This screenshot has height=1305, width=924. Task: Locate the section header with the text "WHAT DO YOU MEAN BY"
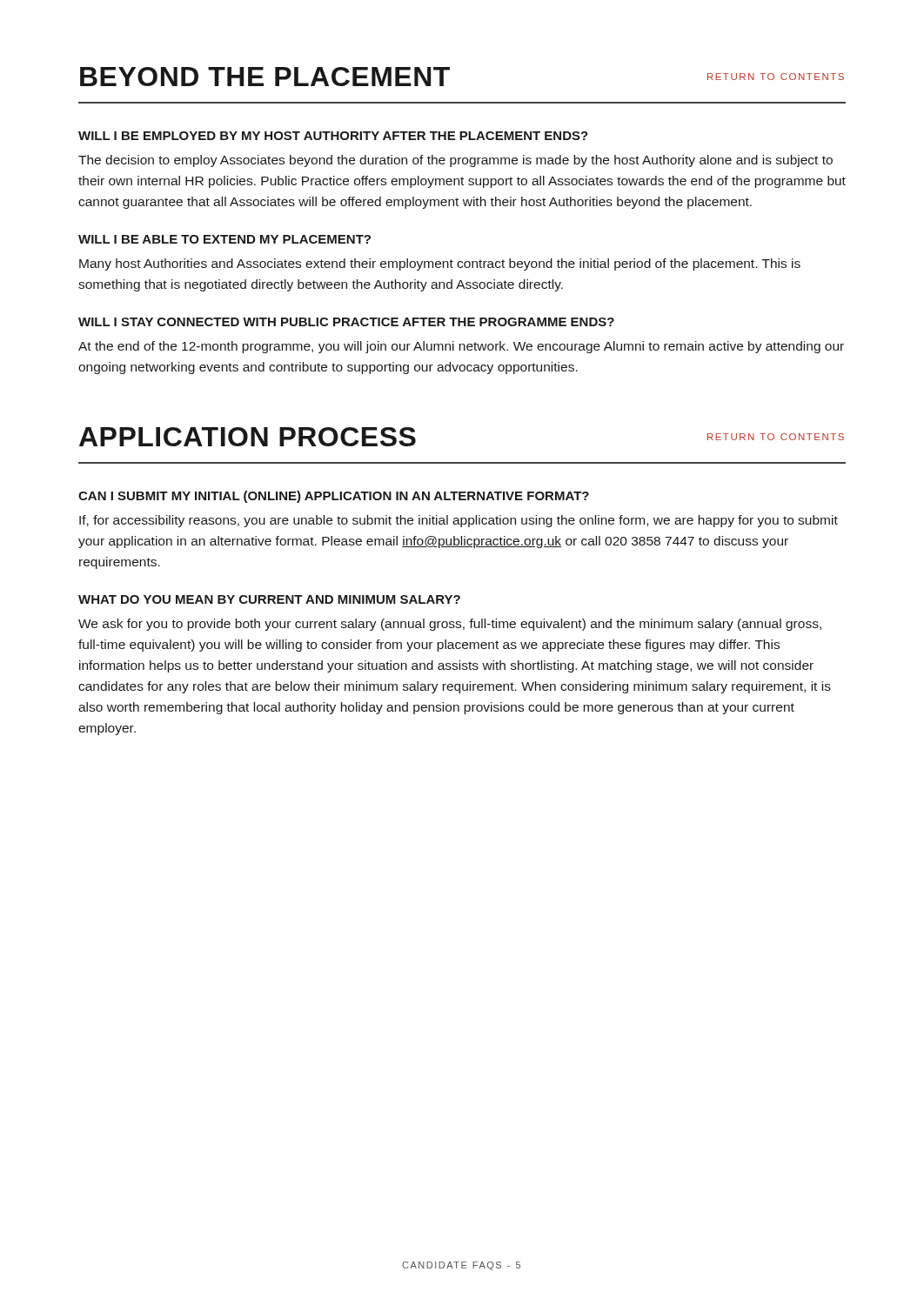click(x=270, y=599)
